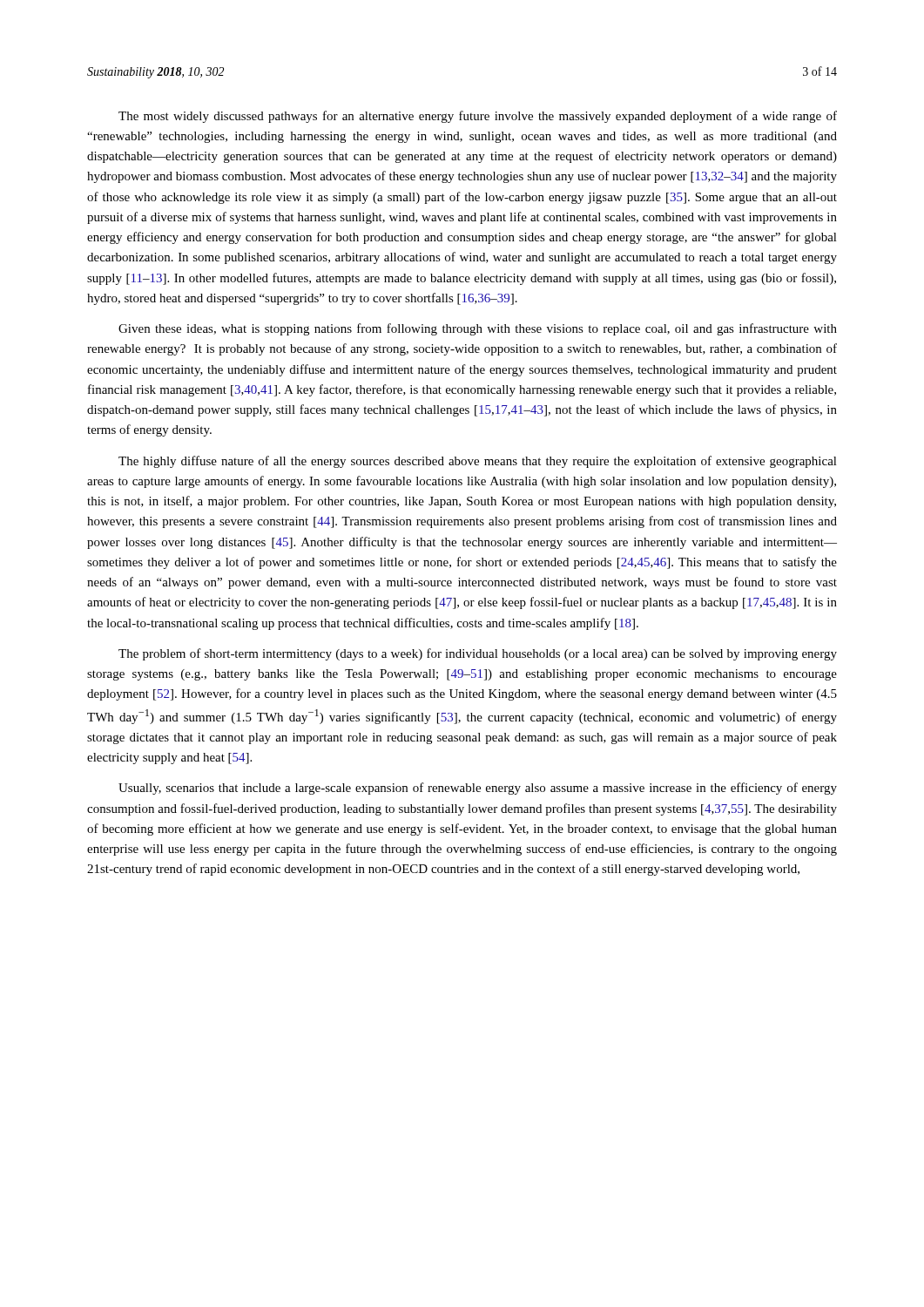
Task: Click on the text block containing "The most widely discussed pathways for"
Action: point(462,207)
